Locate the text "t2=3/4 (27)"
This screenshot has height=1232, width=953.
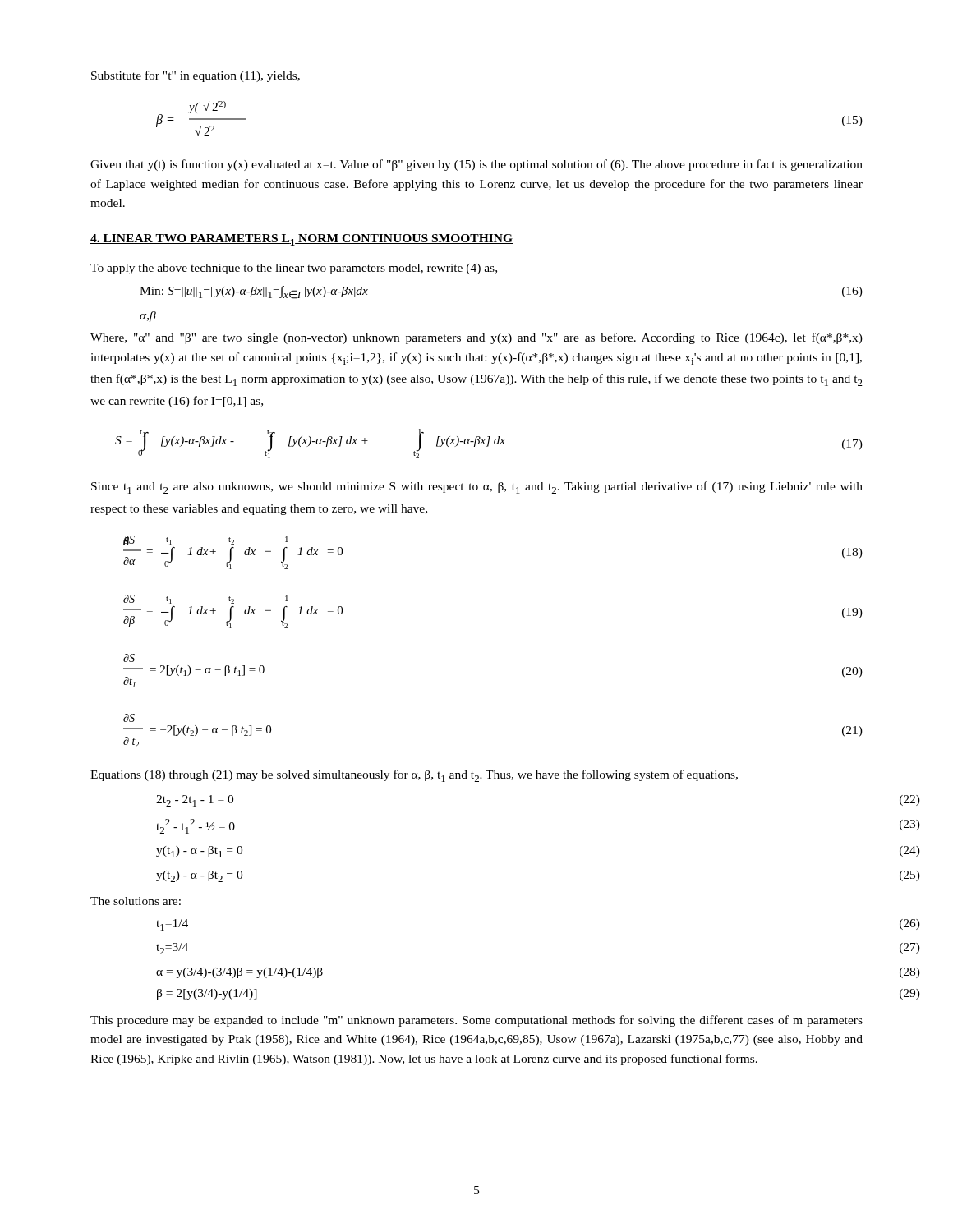click(x=172, y=949)
